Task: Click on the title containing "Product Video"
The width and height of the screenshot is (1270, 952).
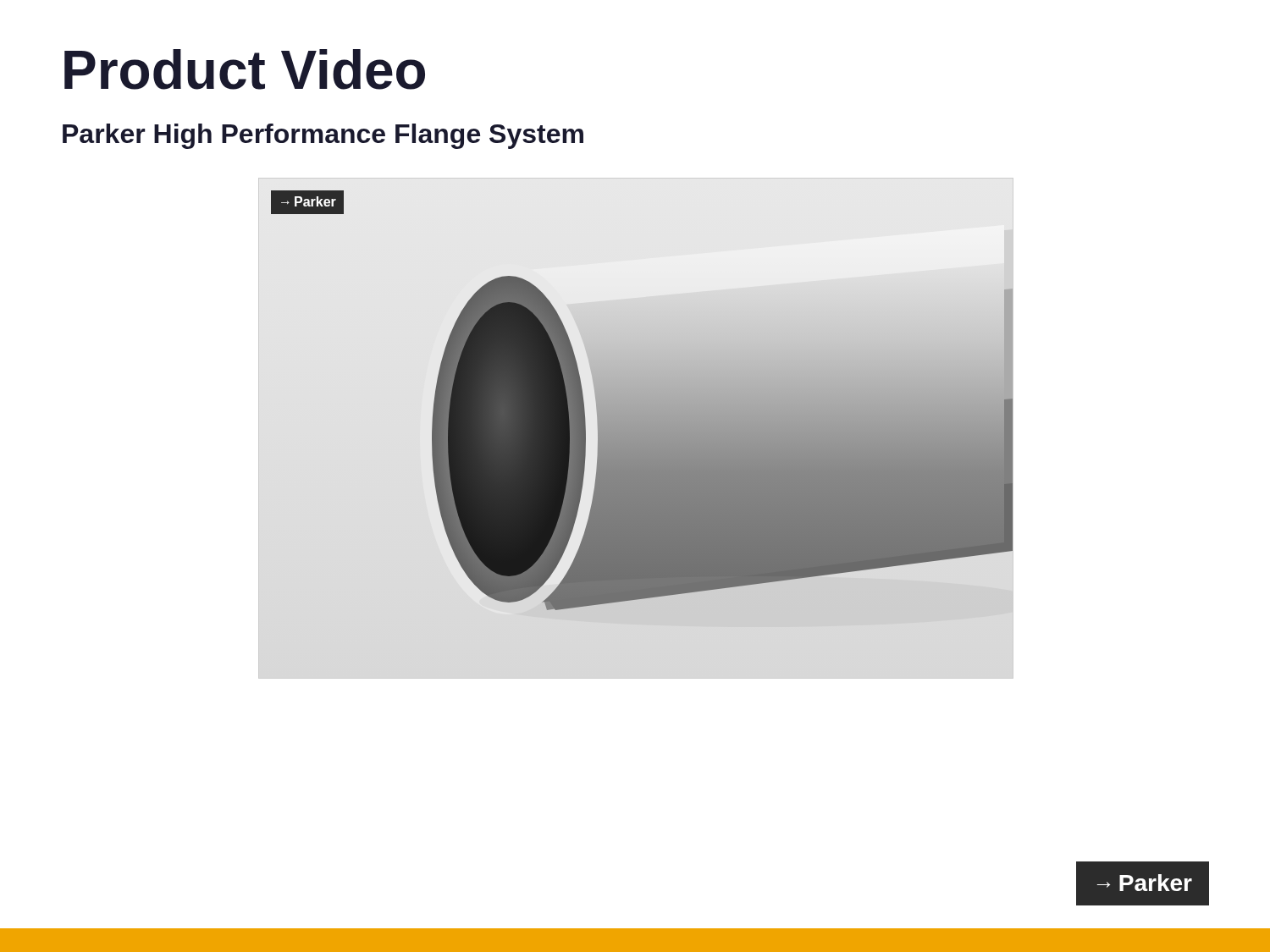Action: click(244, 70)
